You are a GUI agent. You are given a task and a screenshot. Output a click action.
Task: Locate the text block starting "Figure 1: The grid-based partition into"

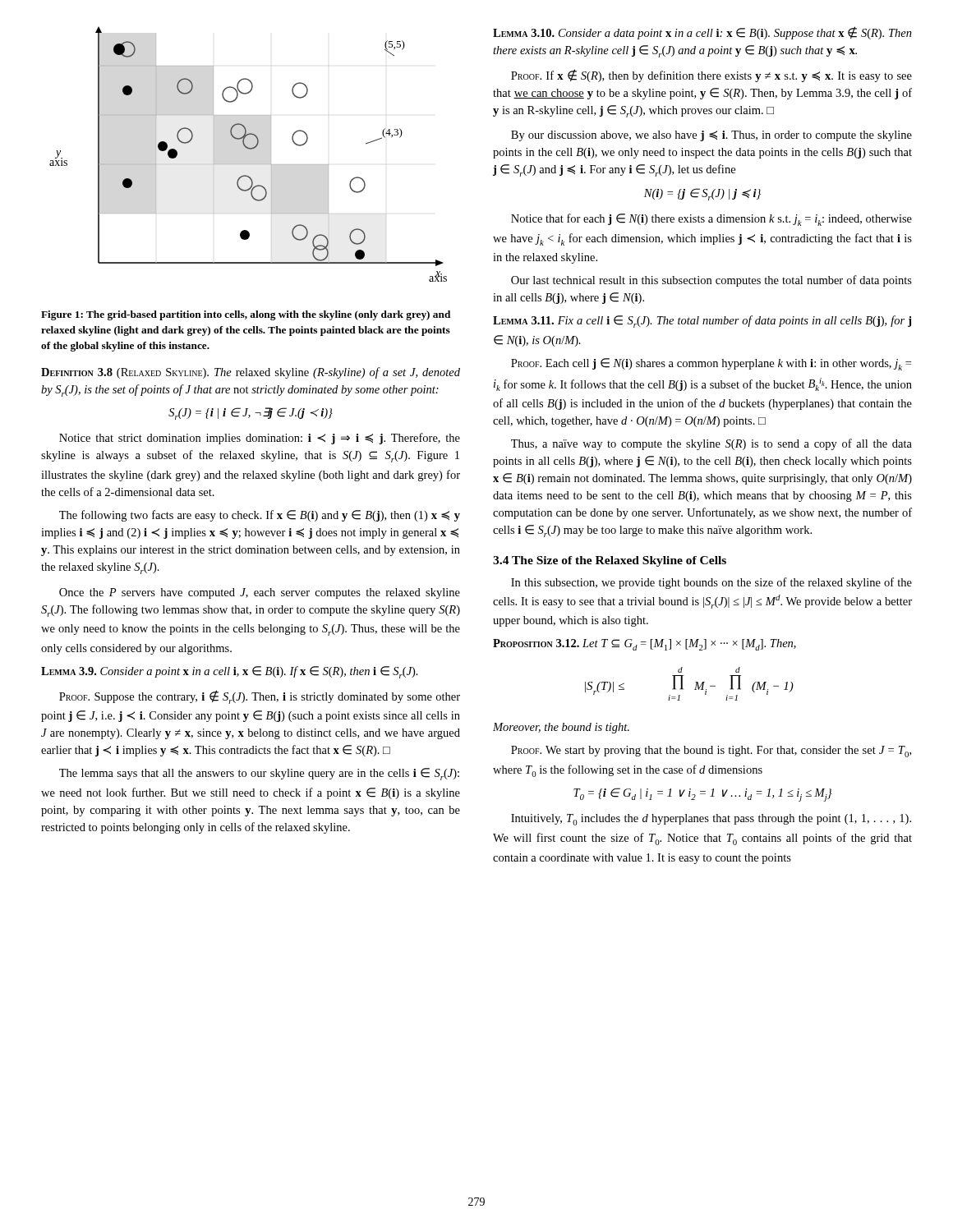(x=246, y=330)
